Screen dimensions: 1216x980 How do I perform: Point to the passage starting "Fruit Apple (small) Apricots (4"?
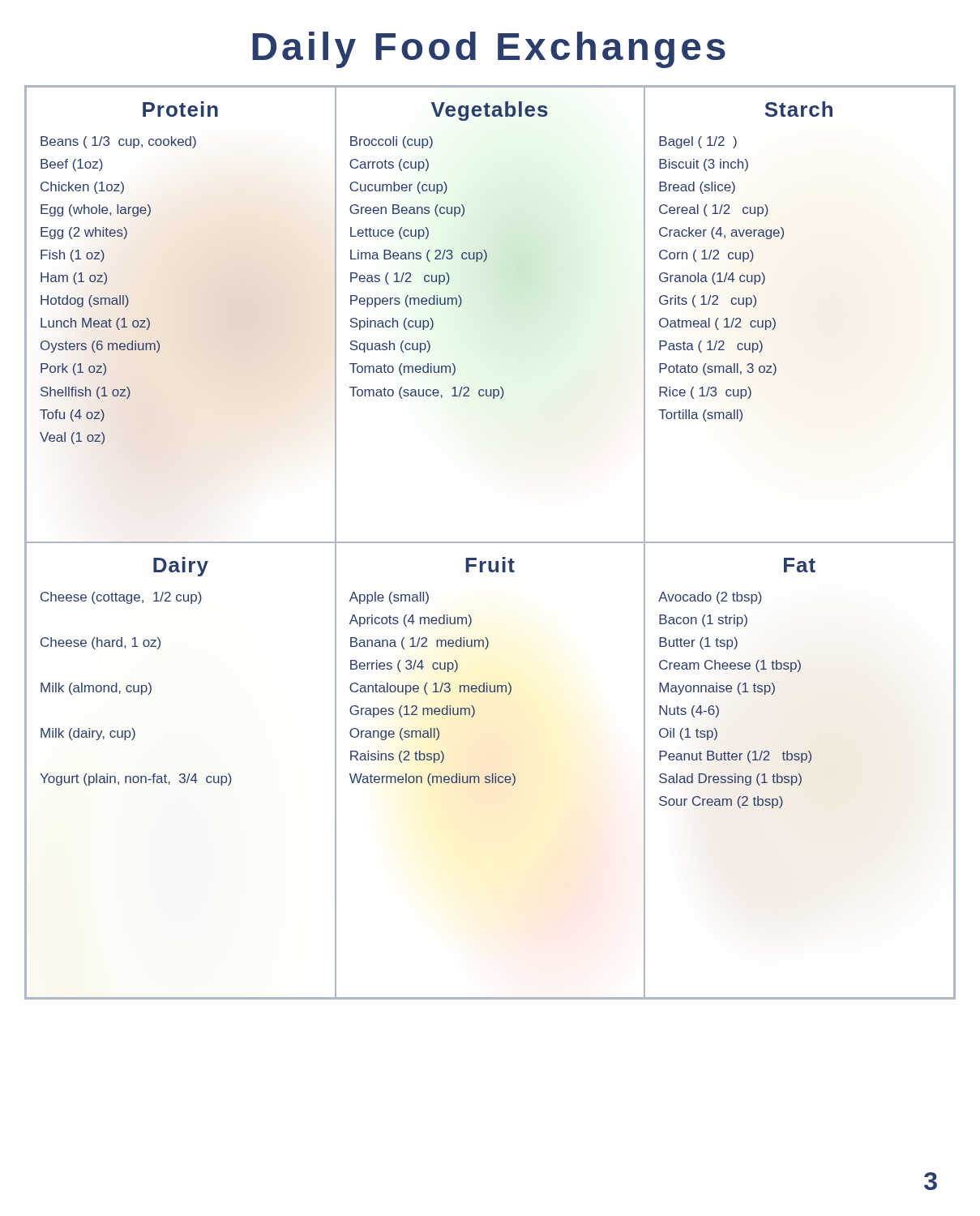[x=490, y=770]
